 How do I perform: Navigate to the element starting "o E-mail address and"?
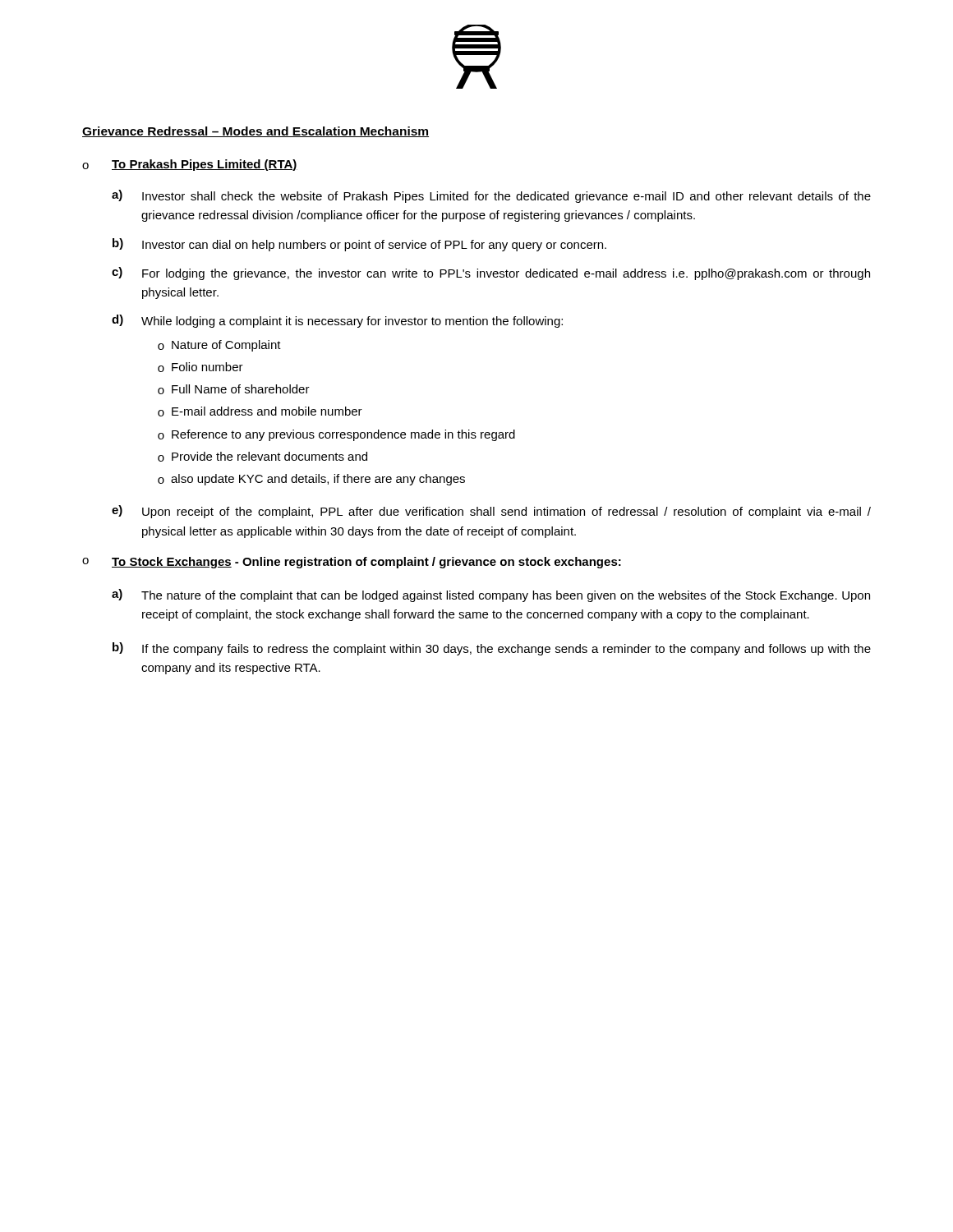260,411
